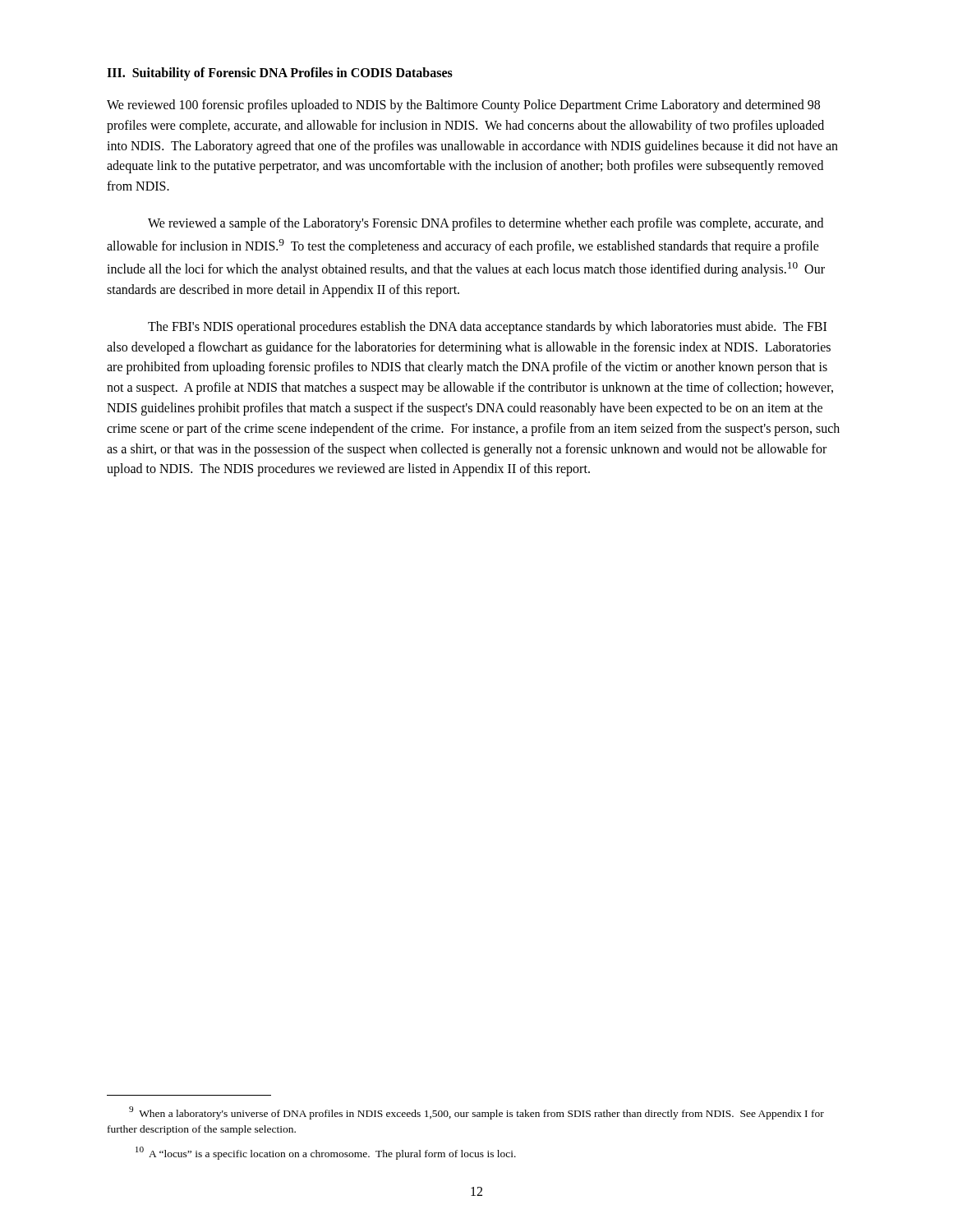Locate the text block with the text "We reviewed 100 forensic"
Screen dimensions: 1232x953
pyautogui.click(x=472, y=145)
